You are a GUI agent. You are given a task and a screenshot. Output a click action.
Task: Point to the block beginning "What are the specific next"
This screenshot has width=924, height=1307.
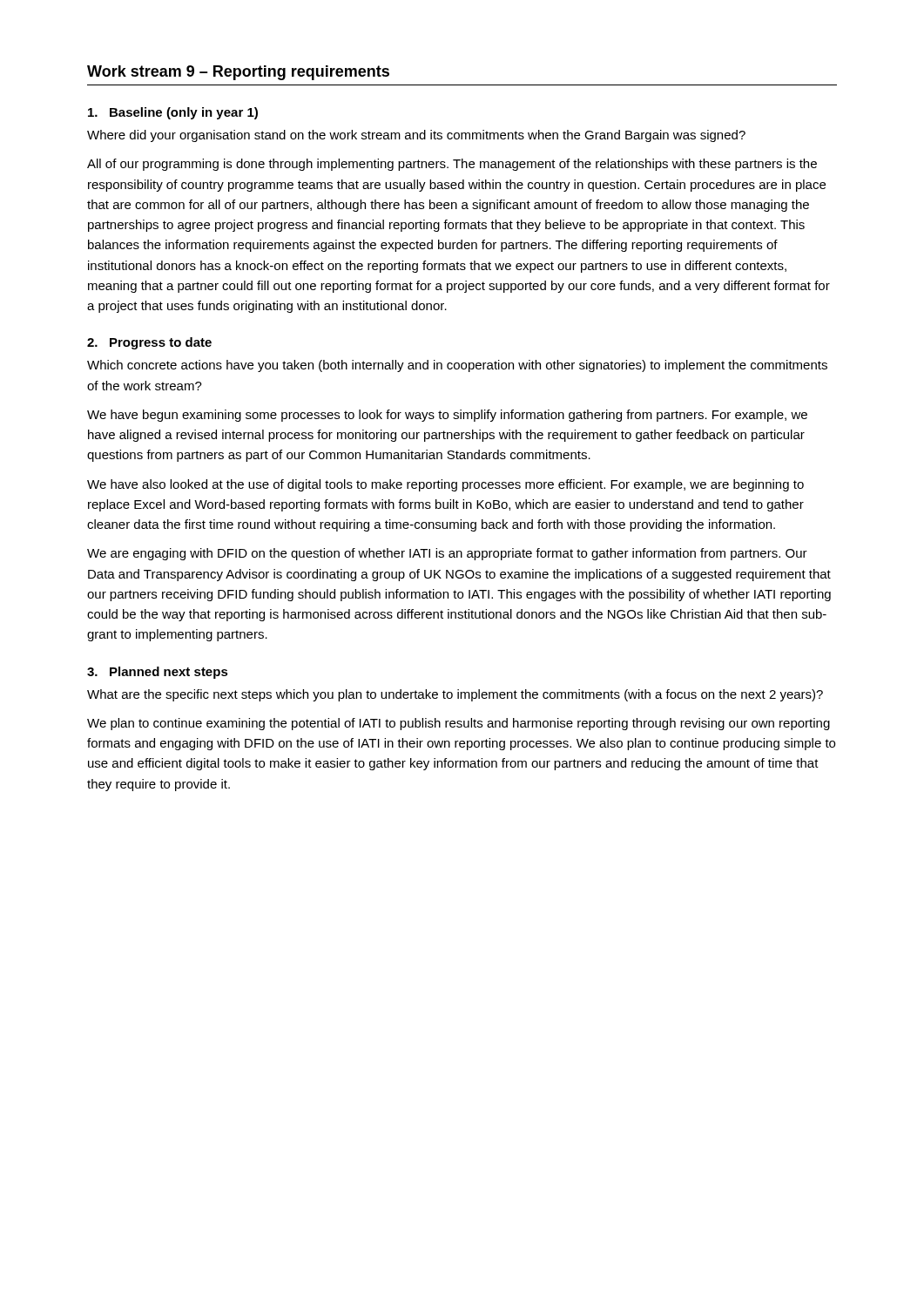[455, 694]
